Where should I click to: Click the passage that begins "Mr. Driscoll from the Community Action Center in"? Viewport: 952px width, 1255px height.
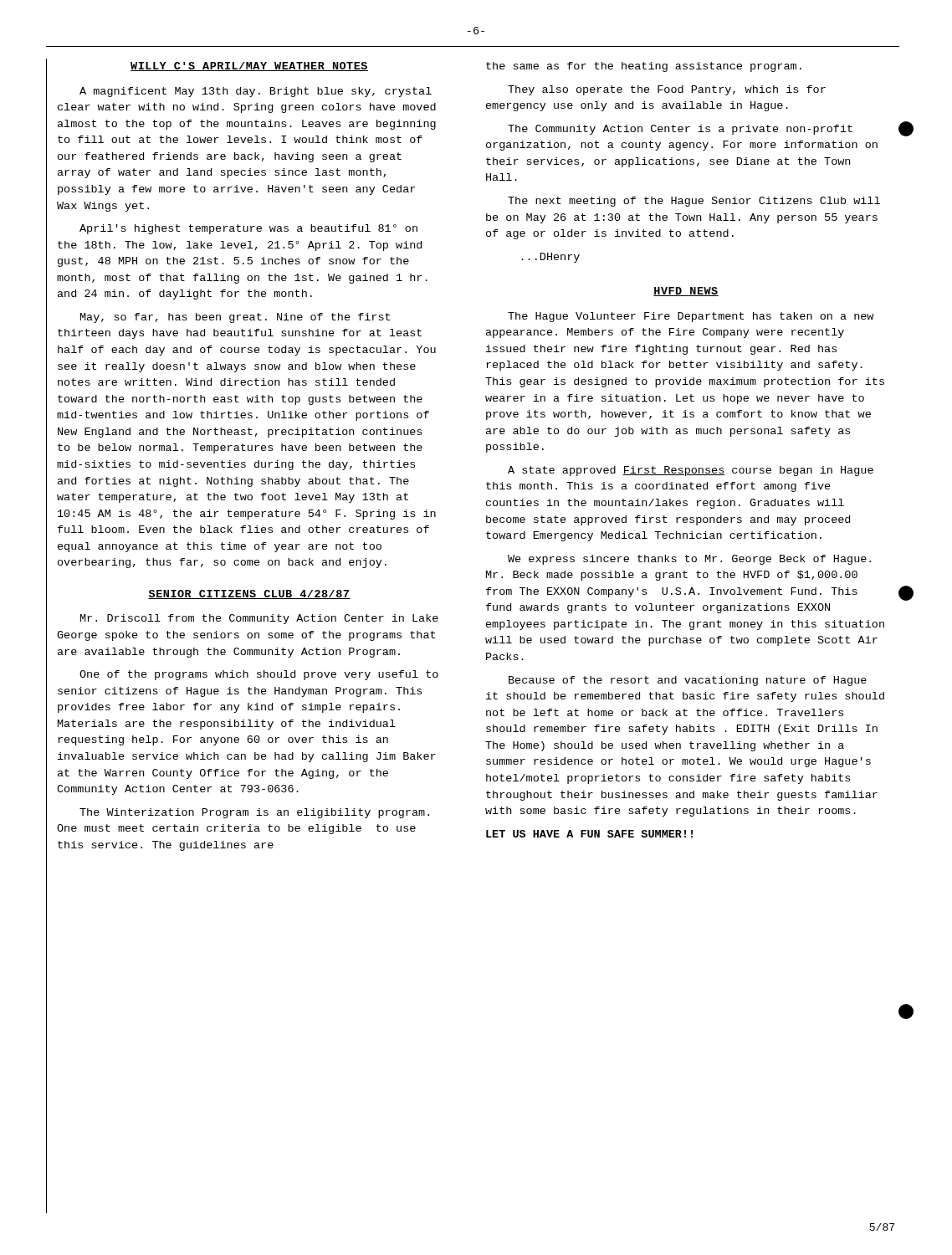[x=249, y=732]
